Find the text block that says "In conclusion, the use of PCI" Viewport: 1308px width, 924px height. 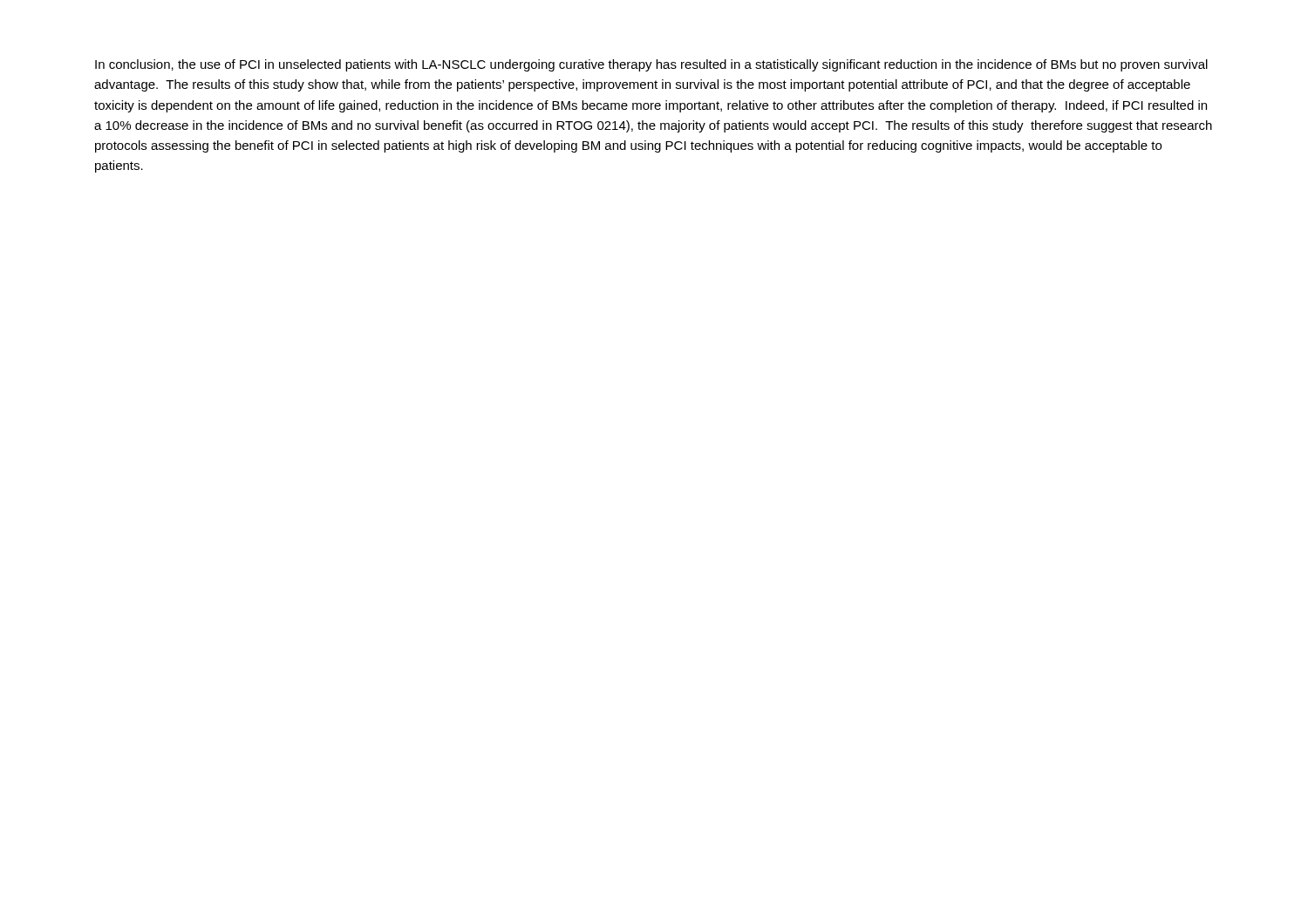(653, 115)
